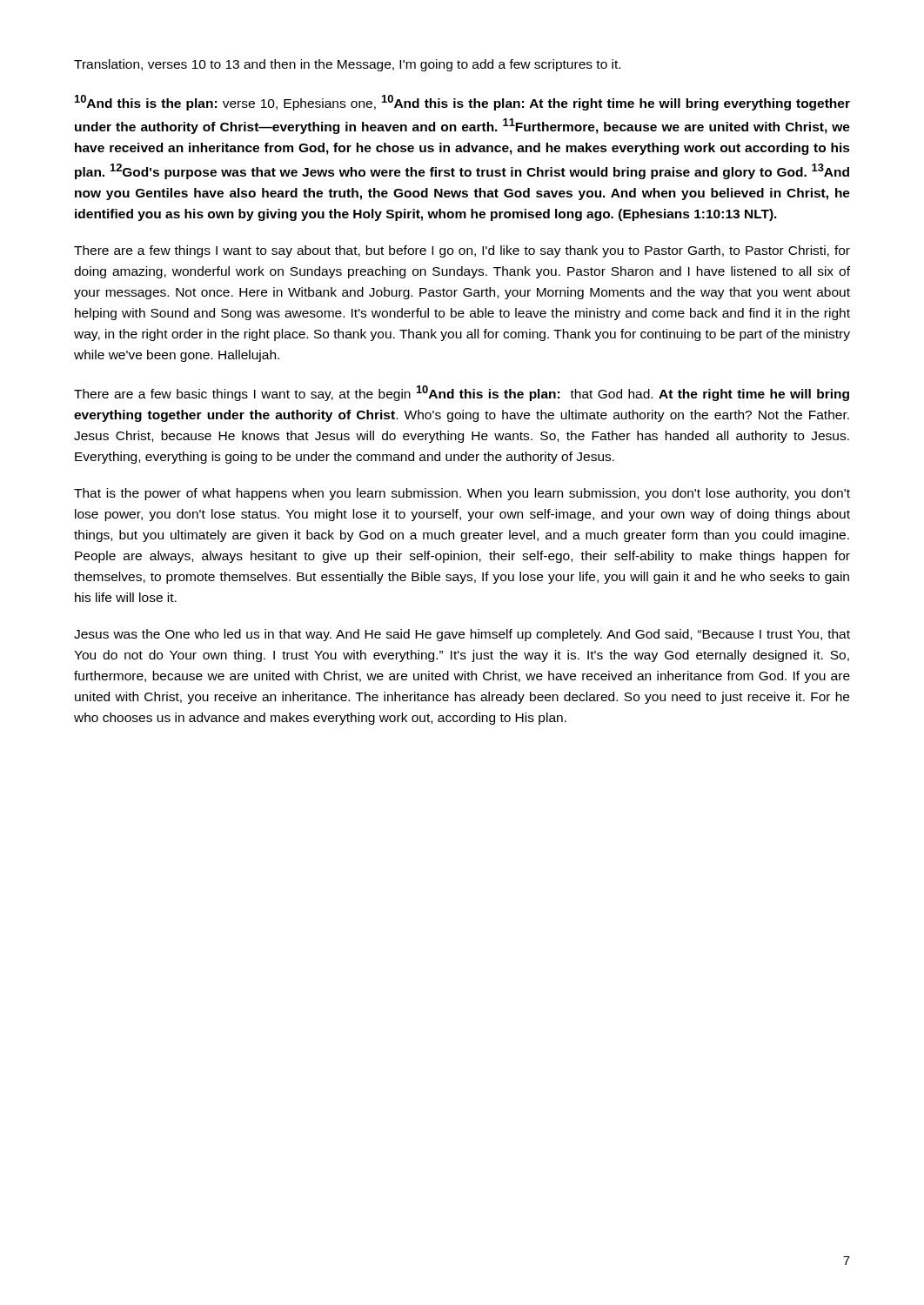This screenshot has height=1305, width=924.
Task: Where is the passage that starts "That is the"?
Action: coord(462,545)
